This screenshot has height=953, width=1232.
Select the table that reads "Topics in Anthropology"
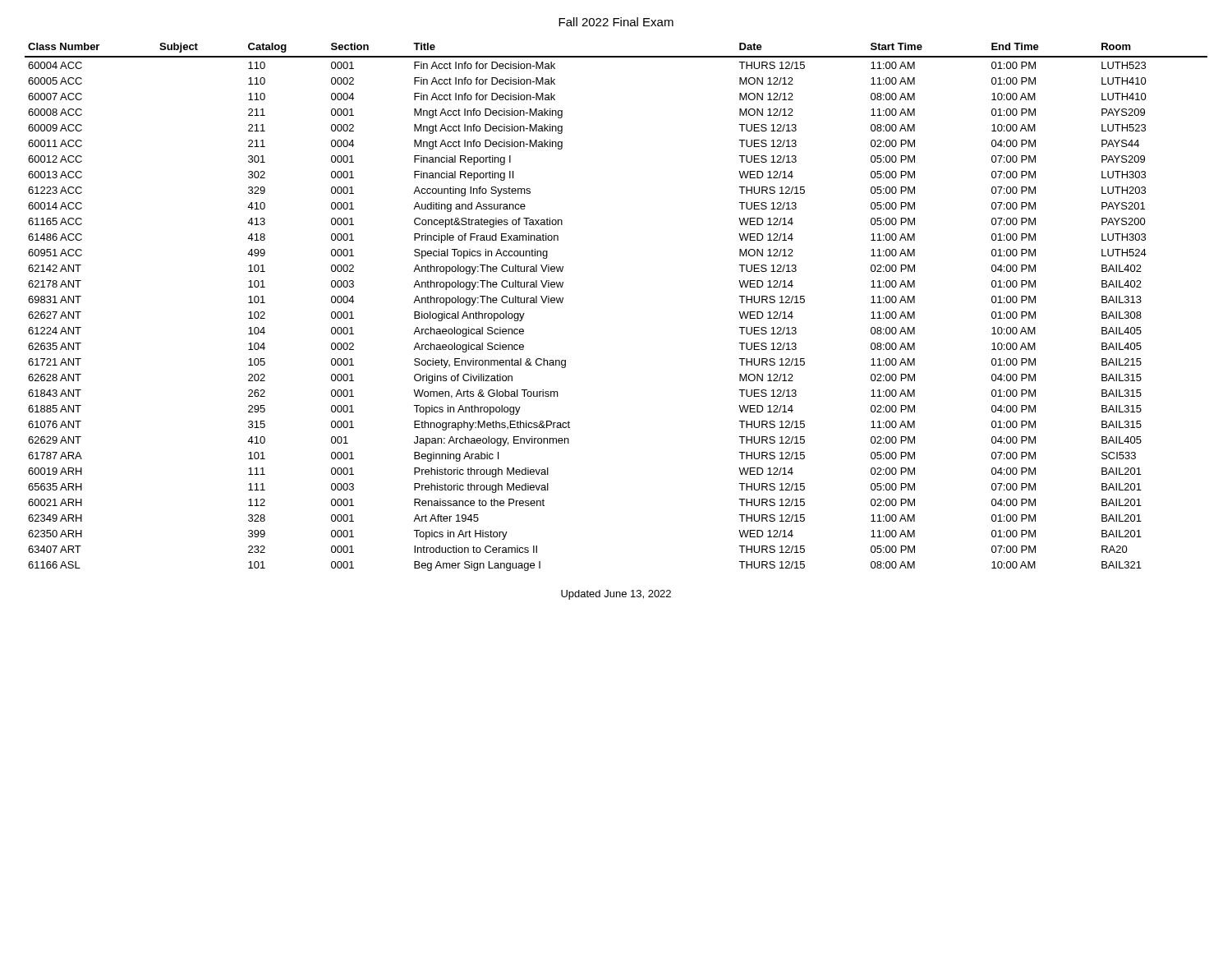click(616, 305)
